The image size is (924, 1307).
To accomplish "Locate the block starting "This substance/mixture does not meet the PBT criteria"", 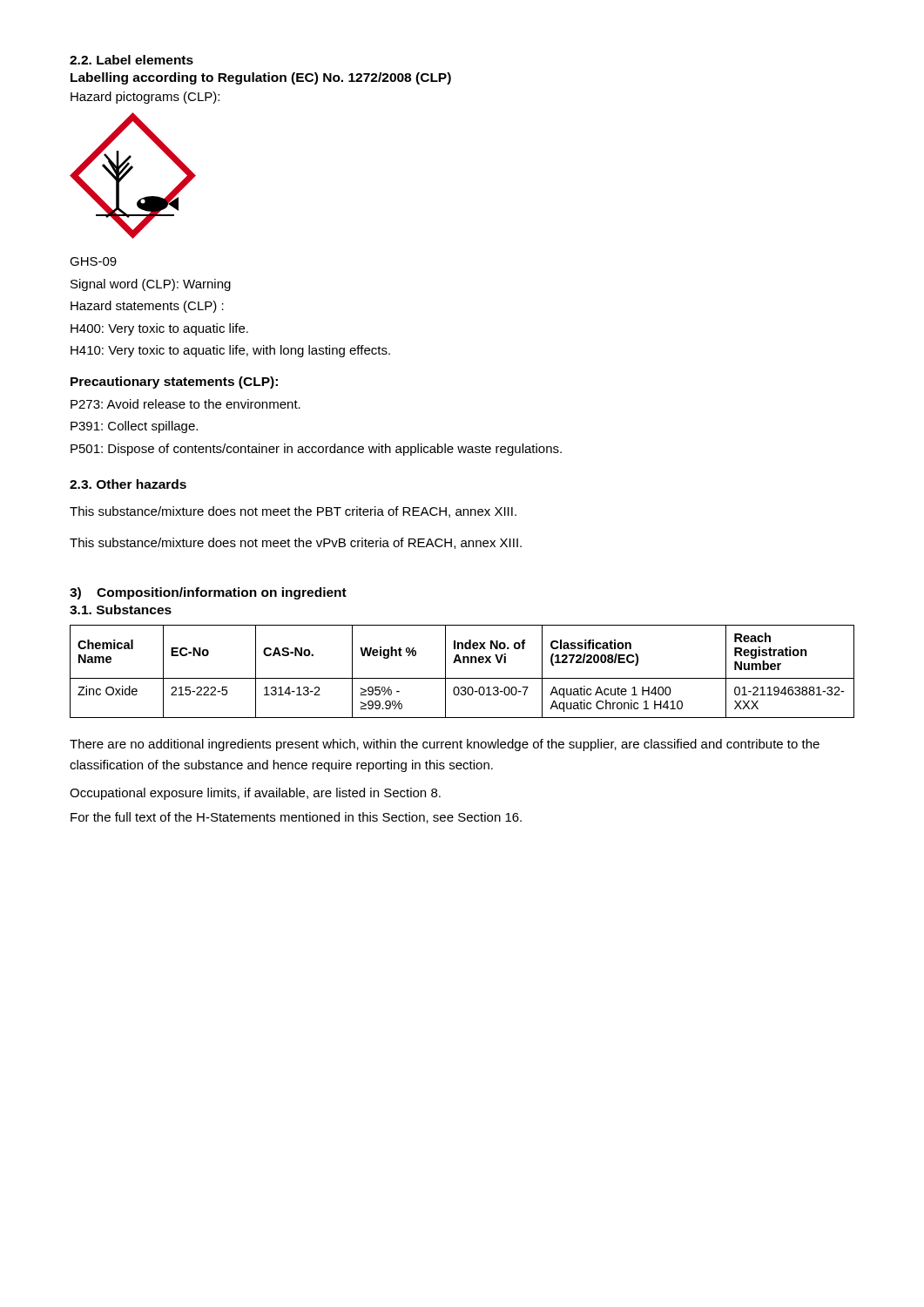I will [x=294, y=511].
